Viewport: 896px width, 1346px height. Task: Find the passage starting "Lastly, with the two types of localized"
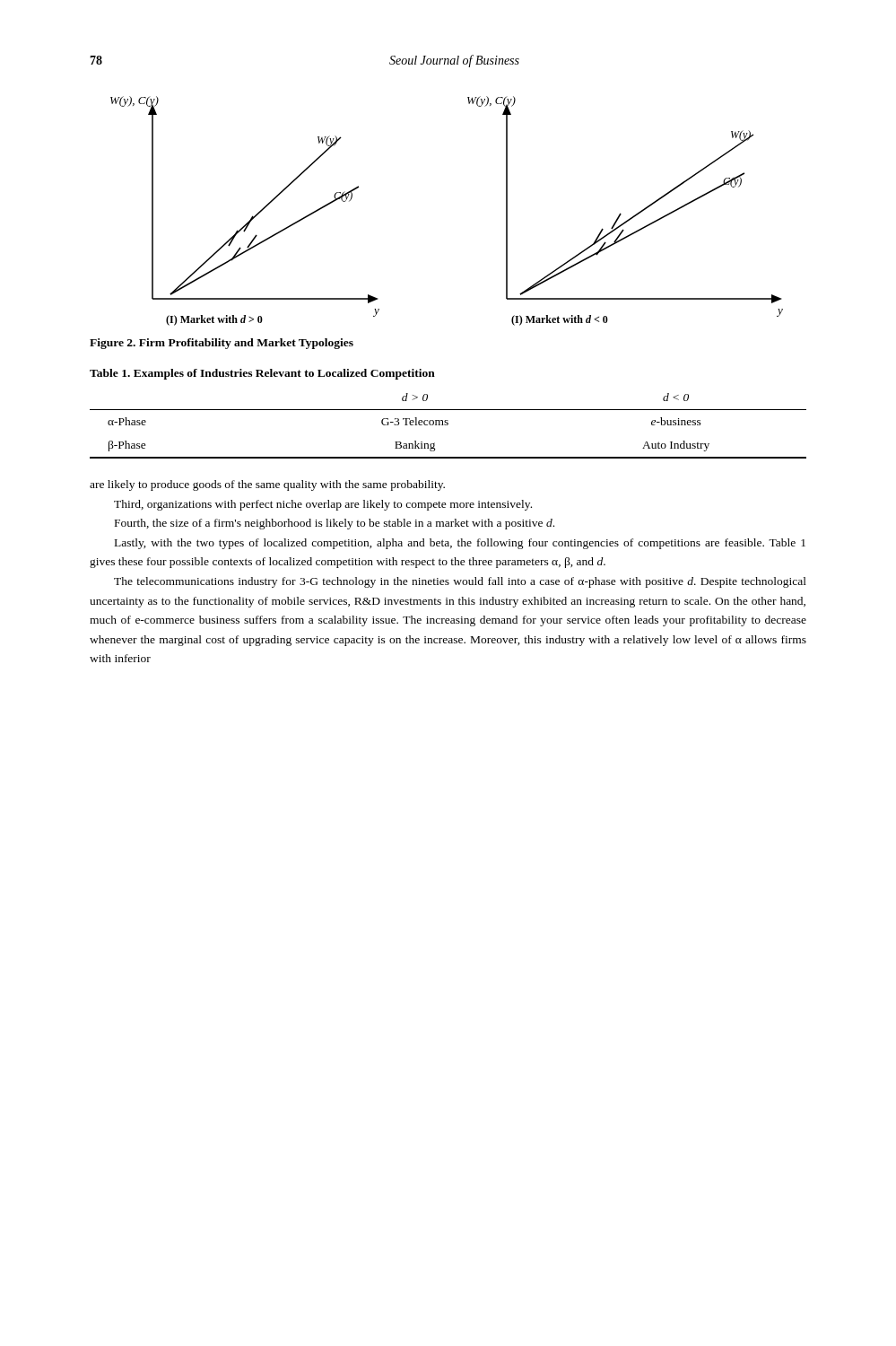pos(448,552)
